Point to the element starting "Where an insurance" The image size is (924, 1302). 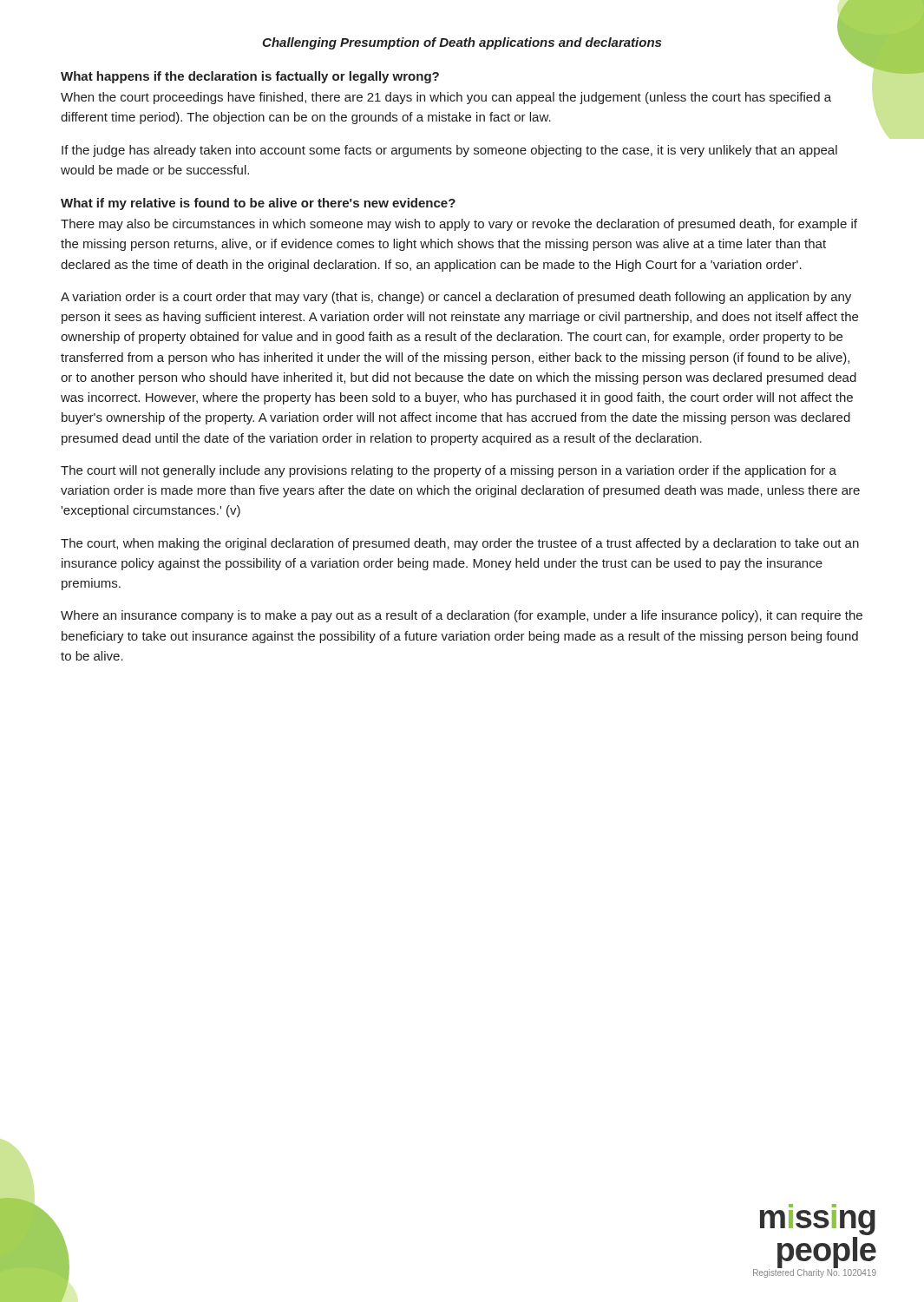[462, 635]
